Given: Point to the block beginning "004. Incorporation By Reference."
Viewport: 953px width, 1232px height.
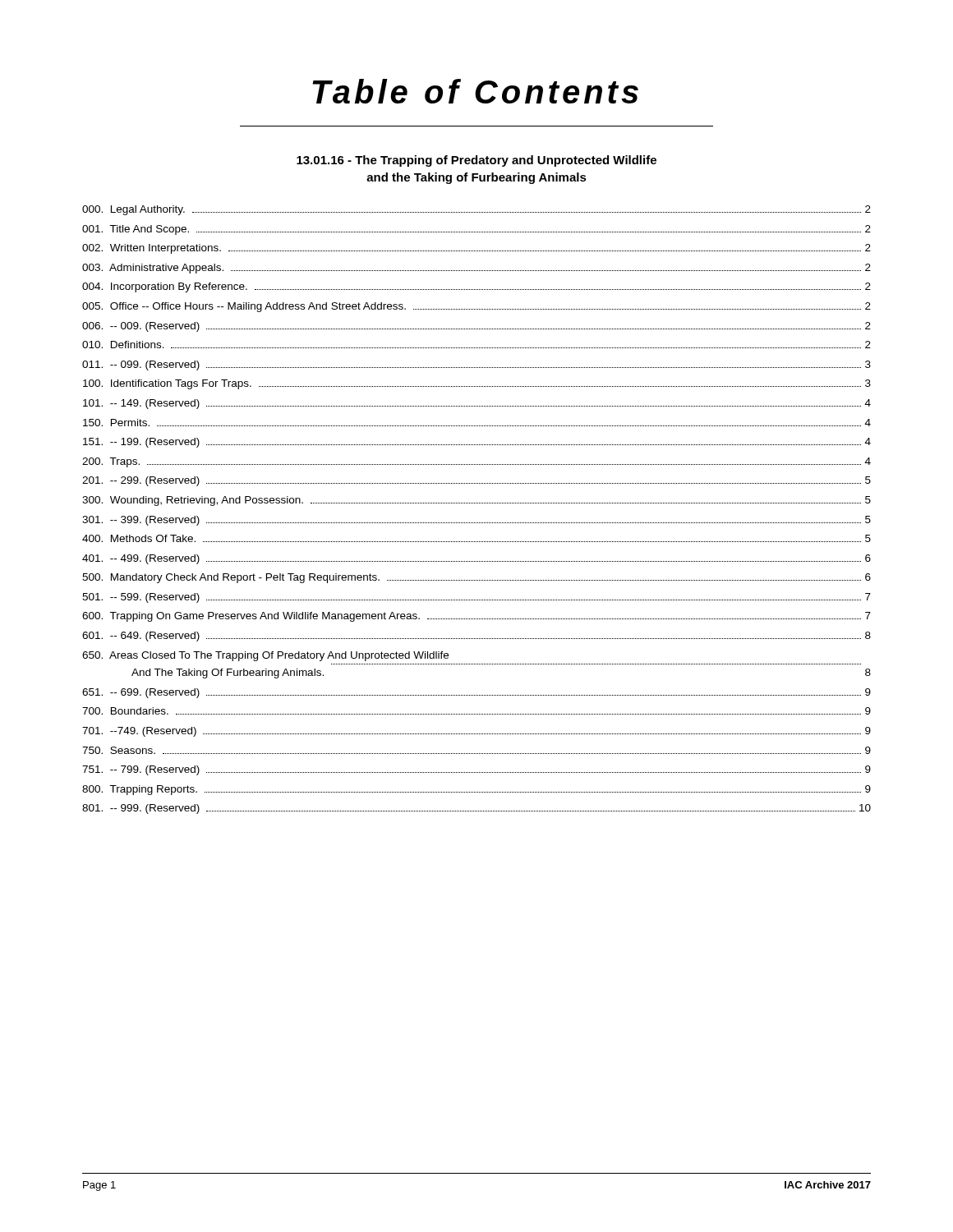Looking at the screenshot, I should [x=476, y=287].
